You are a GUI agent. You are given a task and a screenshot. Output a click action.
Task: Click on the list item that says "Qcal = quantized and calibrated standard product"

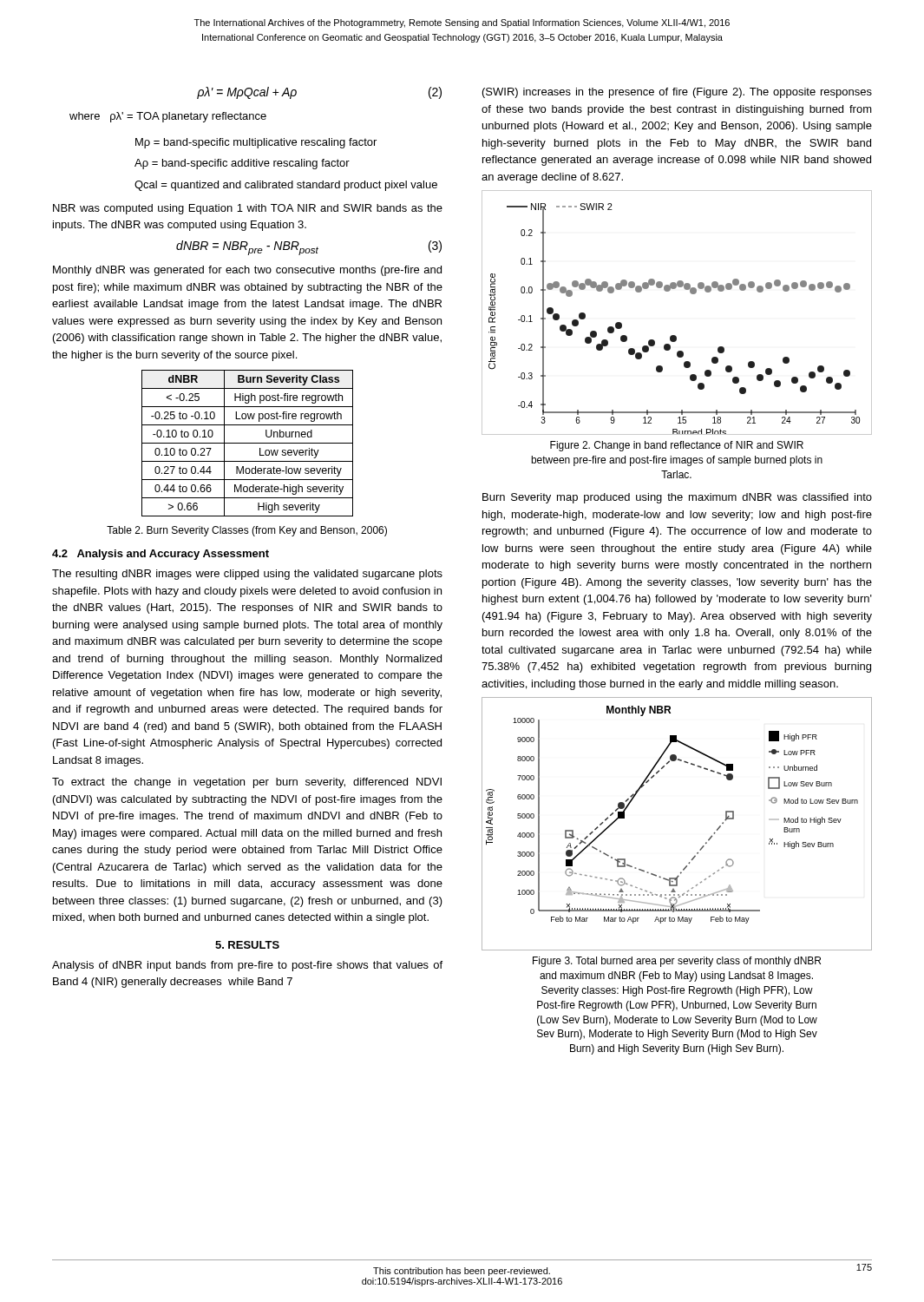286,184
